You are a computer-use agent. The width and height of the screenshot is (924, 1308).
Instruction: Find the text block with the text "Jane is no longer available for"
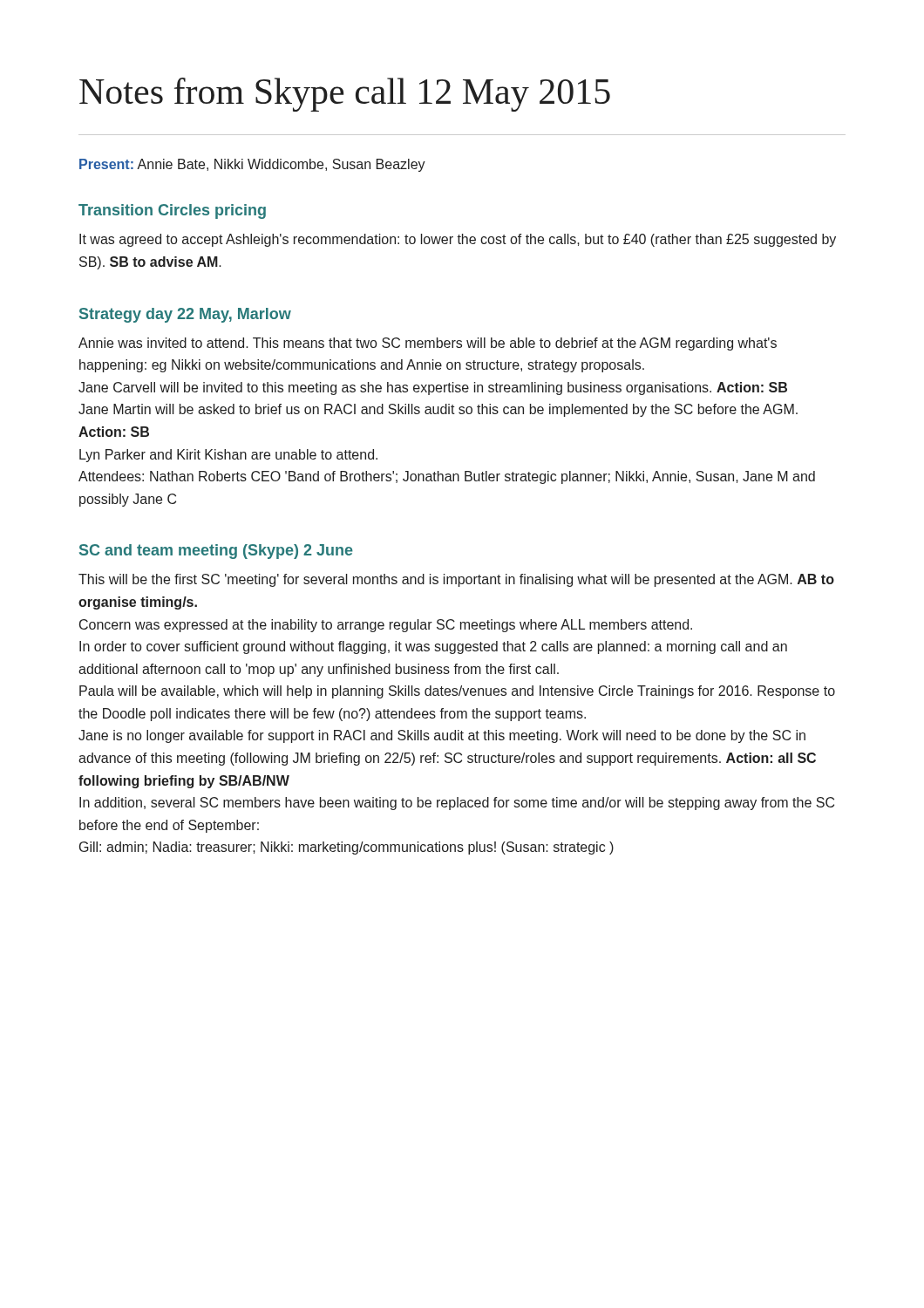tap(462, 759)
